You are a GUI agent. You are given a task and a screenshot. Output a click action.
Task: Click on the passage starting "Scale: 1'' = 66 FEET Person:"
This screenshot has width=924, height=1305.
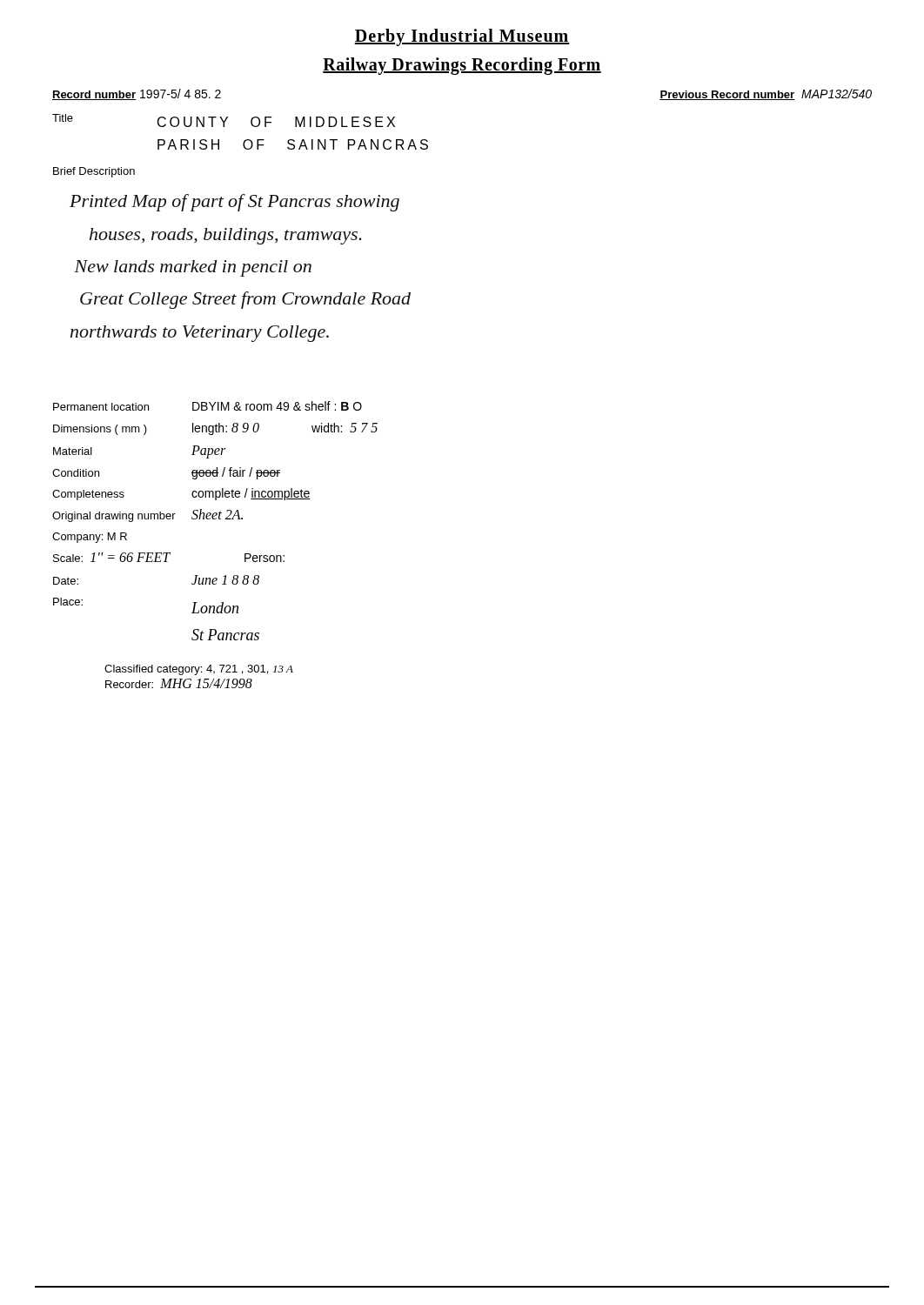tap(169, 558)
